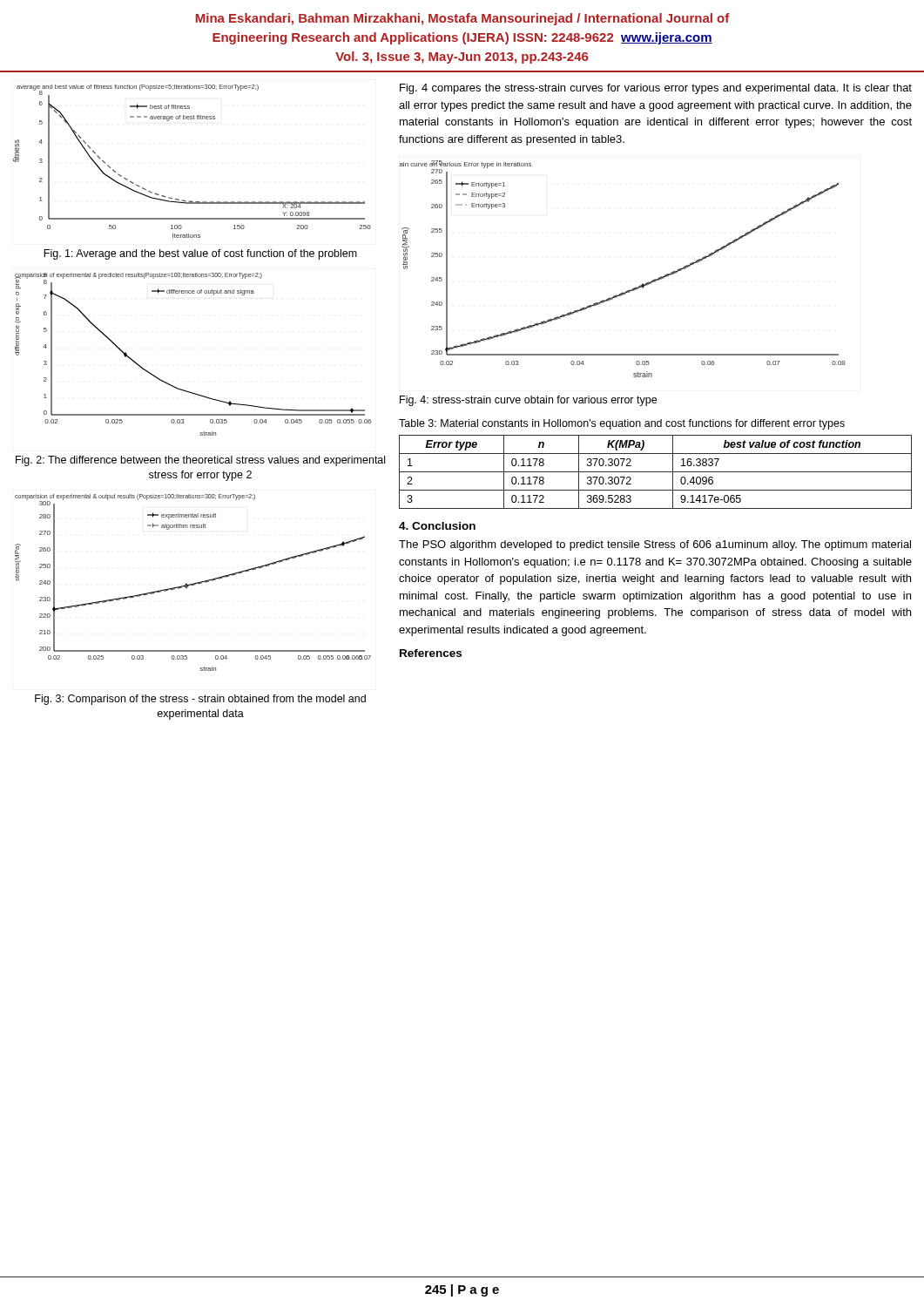Where is the caption that starts "Fig. 3: Comparison of the stress -"?
The height and width of the screenshot is (1307, 924).
pyautogui.click(x=200, y=706)
